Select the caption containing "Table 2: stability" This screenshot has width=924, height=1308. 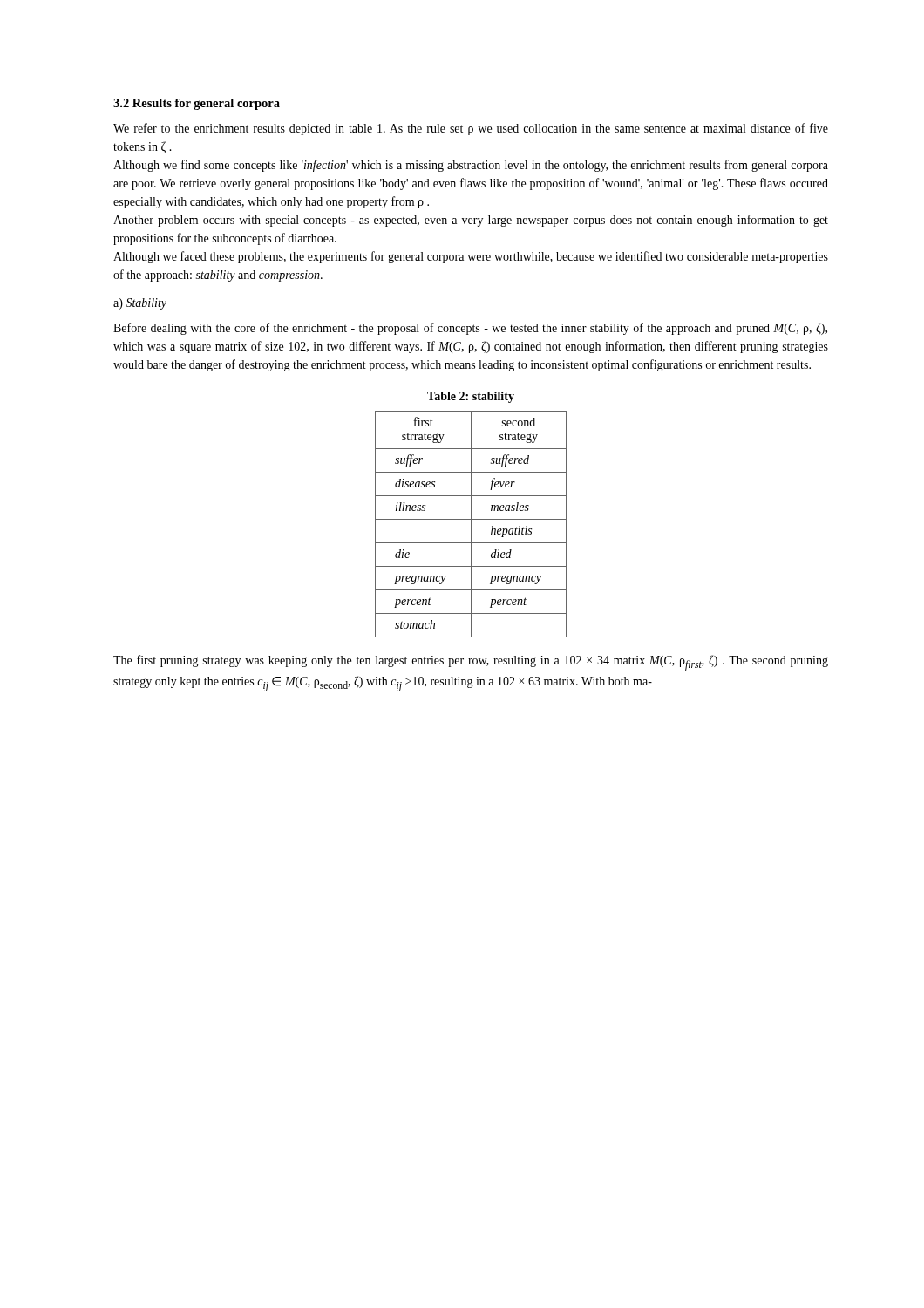click(471, 396)
